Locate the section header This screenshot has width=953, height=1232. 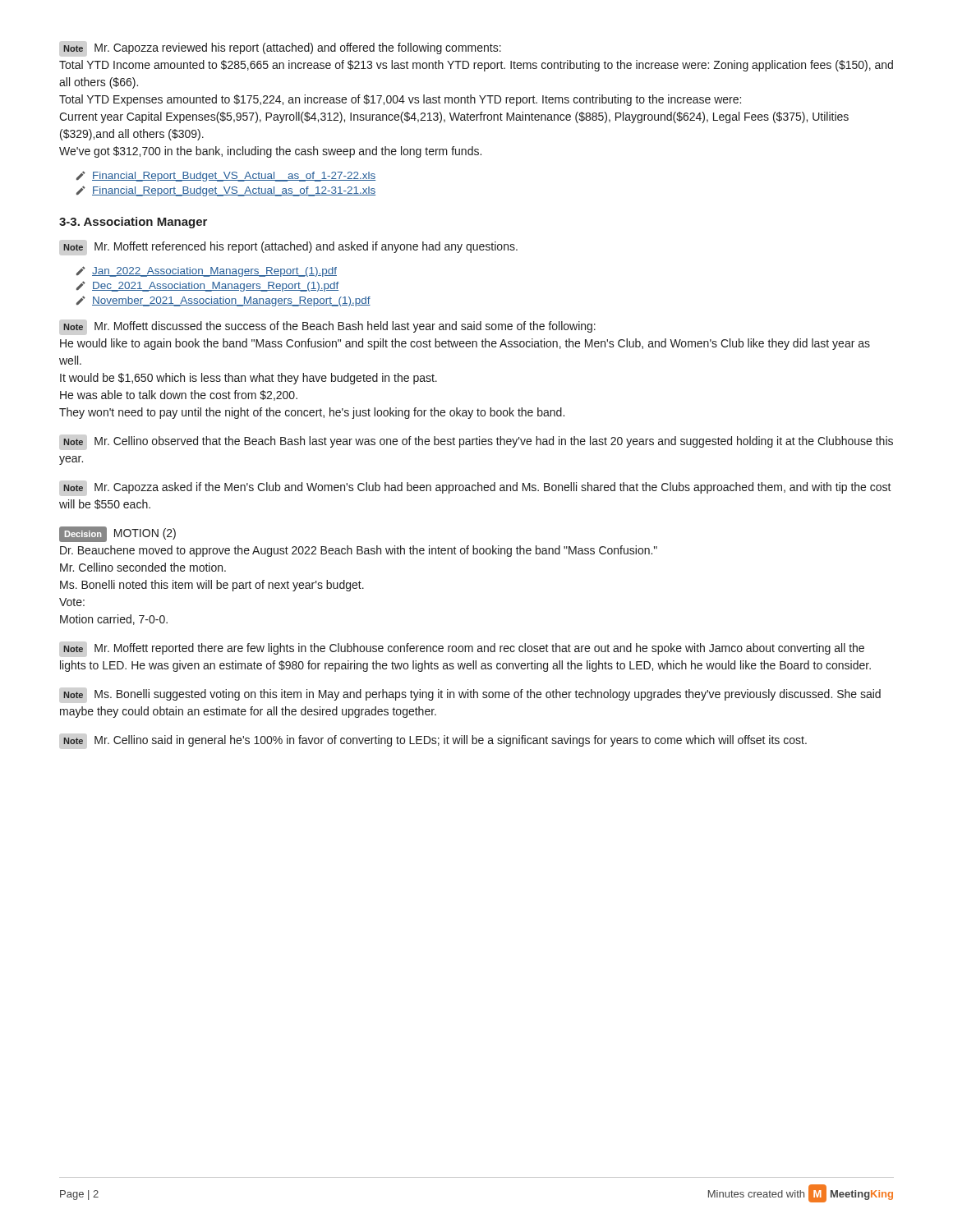133,221
